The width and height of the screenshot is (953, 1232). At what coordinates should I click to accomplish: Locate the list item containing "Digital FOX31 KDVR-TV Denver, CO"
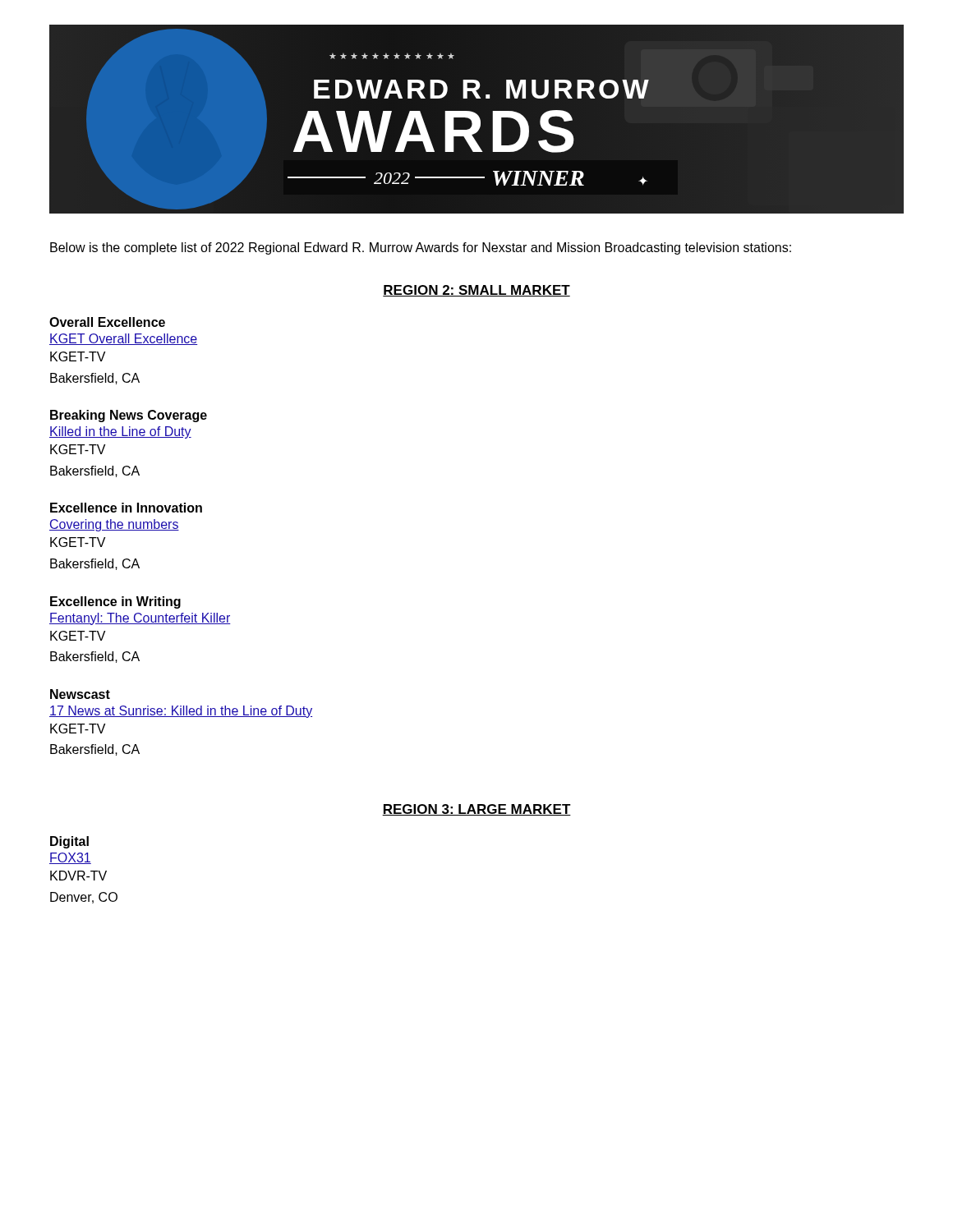(x=69, y=842)
